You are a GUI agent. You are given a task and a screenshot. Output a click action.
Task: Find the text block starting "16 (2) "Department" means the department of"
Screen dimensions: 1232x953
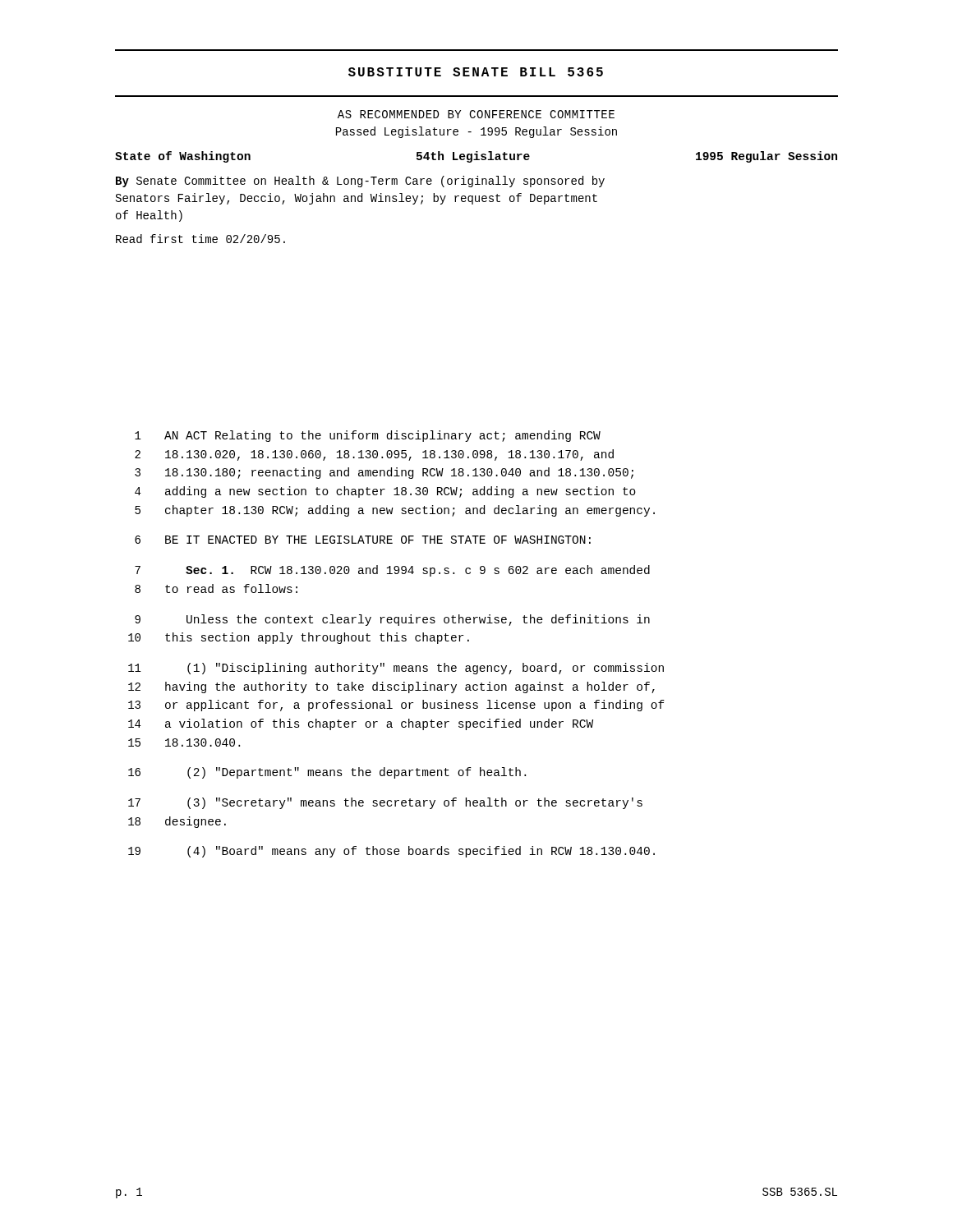pyautogui.click(x=476, y=773)
